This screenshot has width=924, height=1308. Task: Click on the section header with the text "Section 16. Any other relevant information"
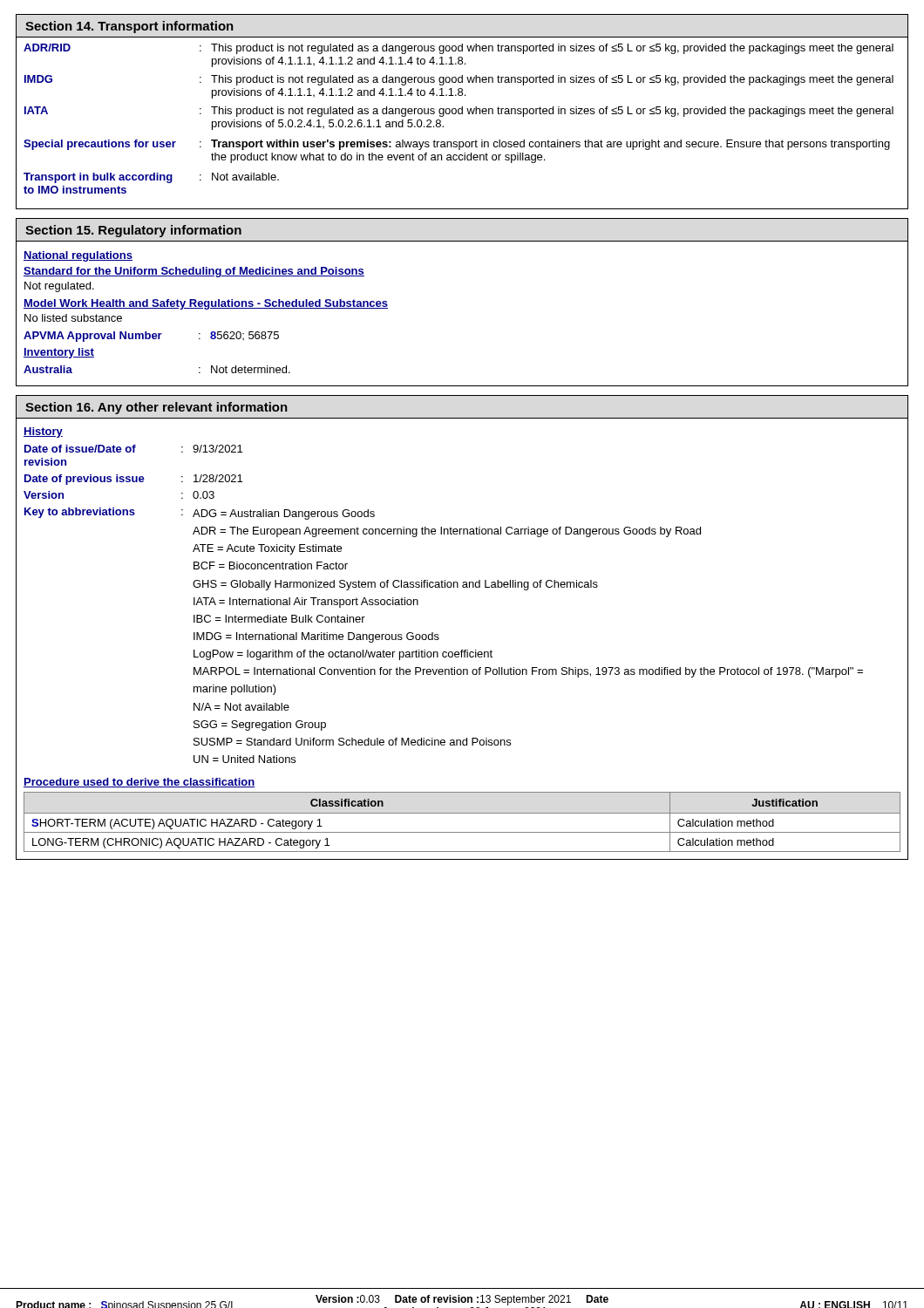coord(157,407)
